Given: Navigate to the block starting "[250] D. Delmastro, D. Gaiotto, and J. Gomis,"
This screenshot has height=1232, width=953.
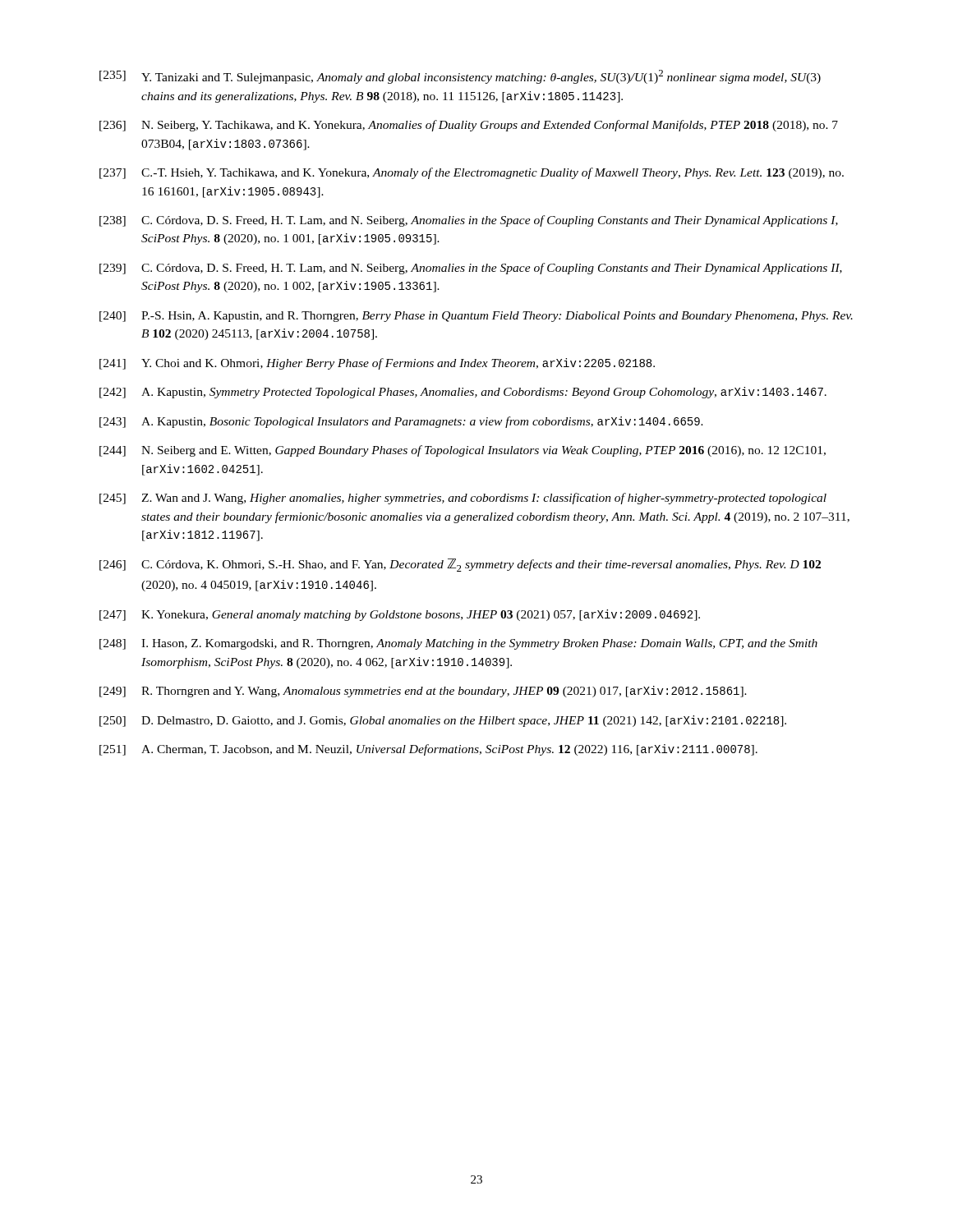Looking at the screenshot, I should click(476, 720).
